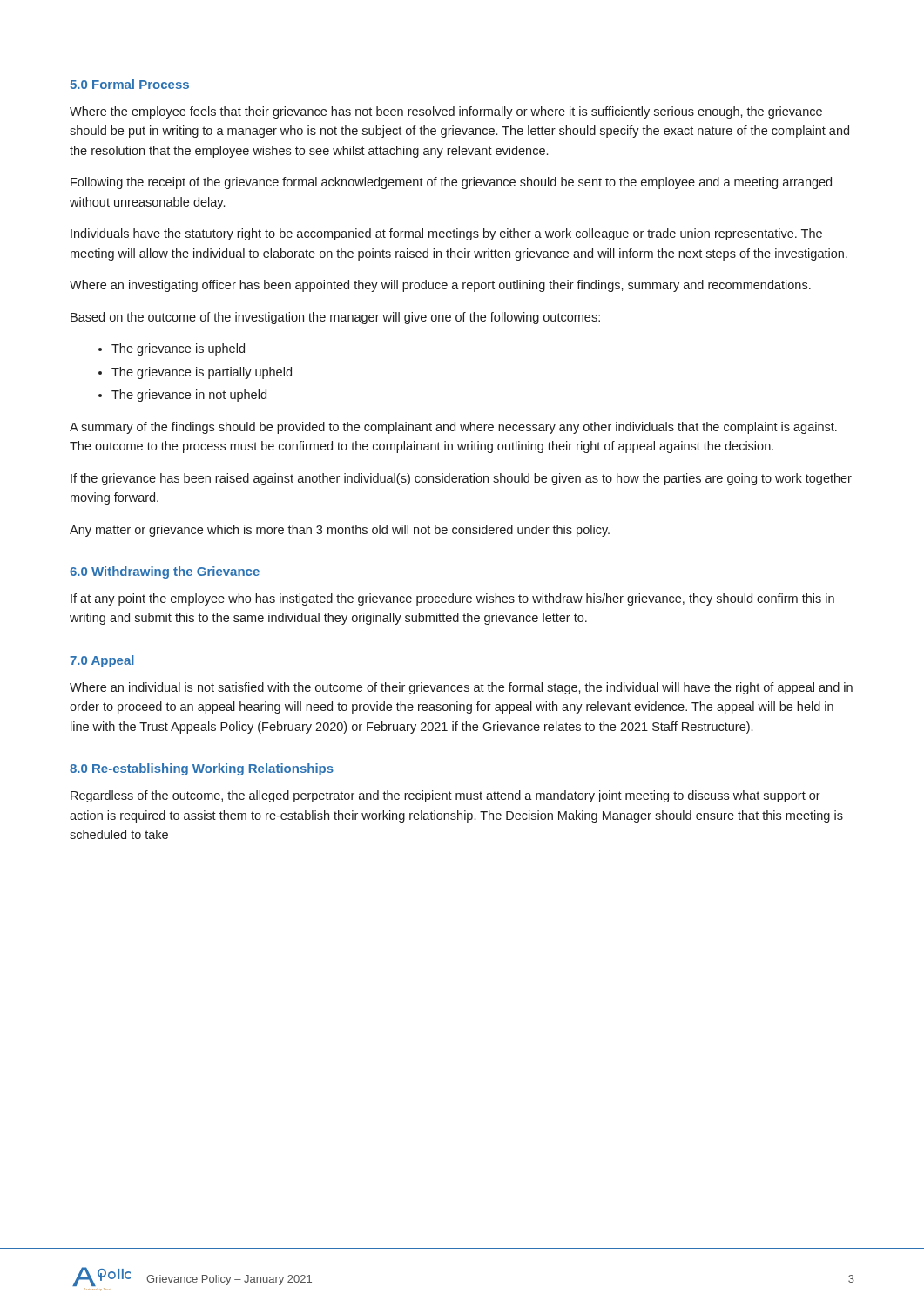Screen dimensions: 1307x924
Task: Select the region starting "Any matter or grievance which"
Action: coord(340,529)
